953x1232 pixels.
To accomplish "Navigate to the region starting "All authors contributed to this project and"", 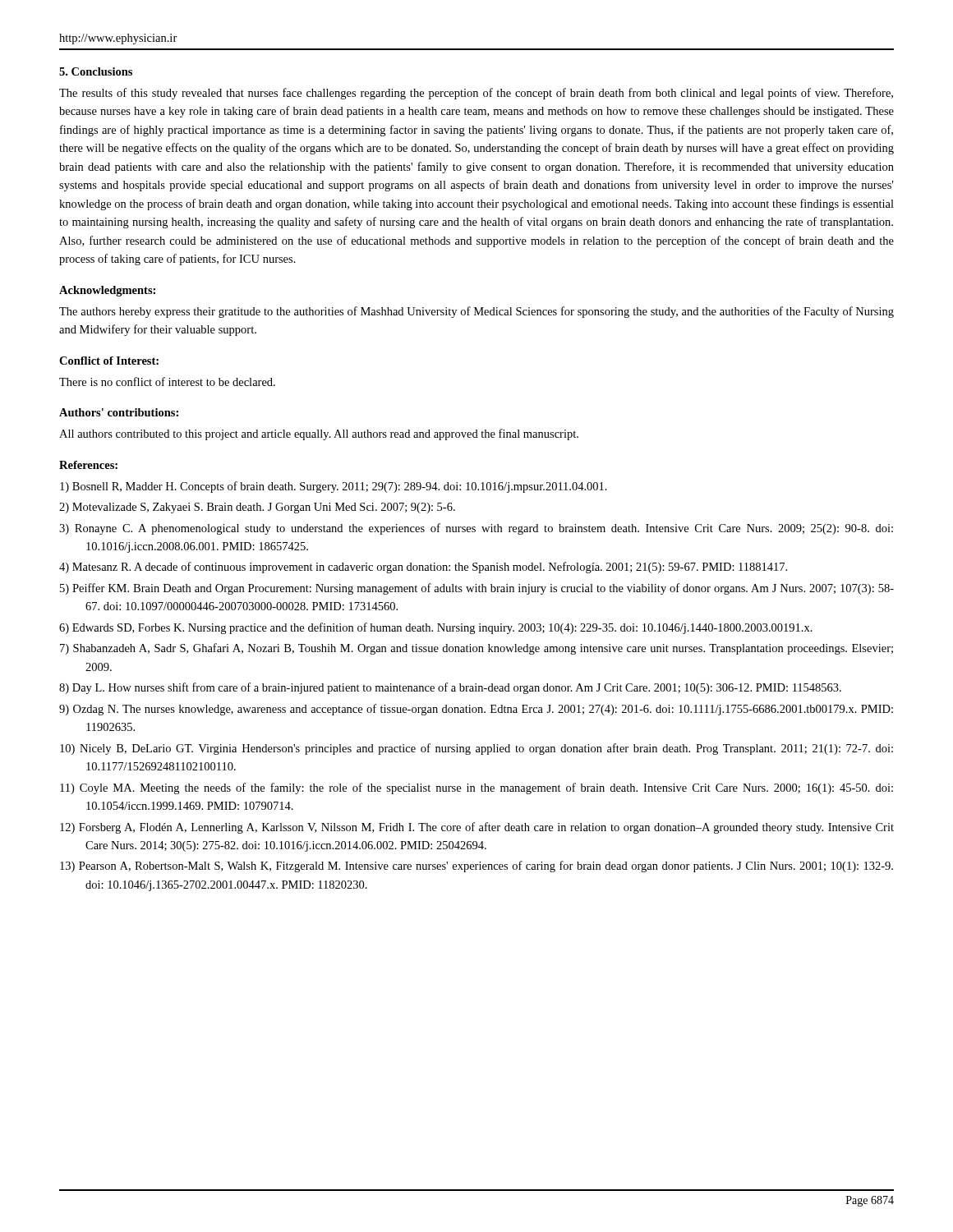I will pos(319,434).
